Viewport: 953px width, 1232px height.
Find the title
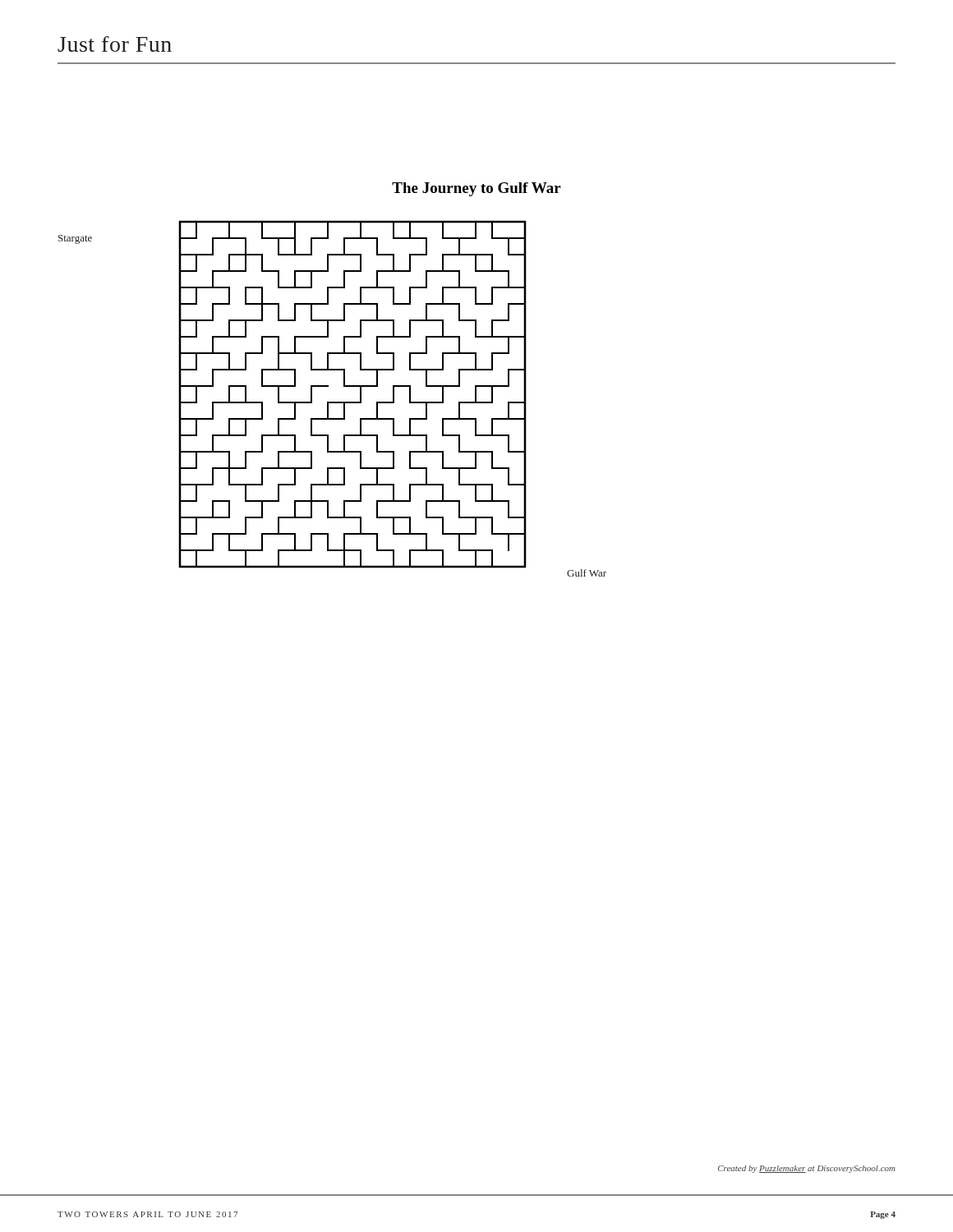pyautogui.click(x=476, y=188)
